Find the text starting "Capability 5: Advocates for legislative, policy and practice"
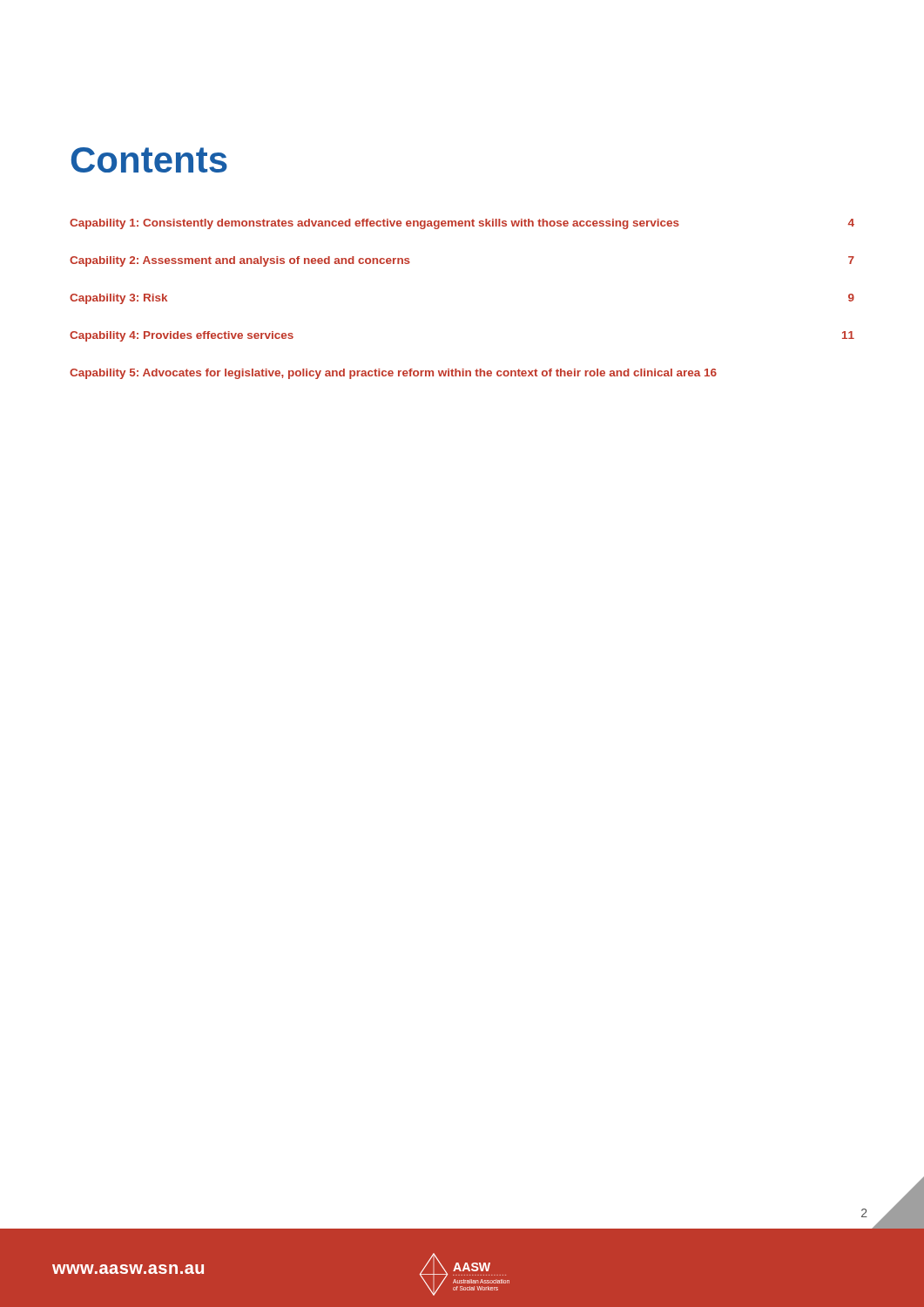Screen dimensions: 1307x924 pyautogui.click(x=462, y=372)
